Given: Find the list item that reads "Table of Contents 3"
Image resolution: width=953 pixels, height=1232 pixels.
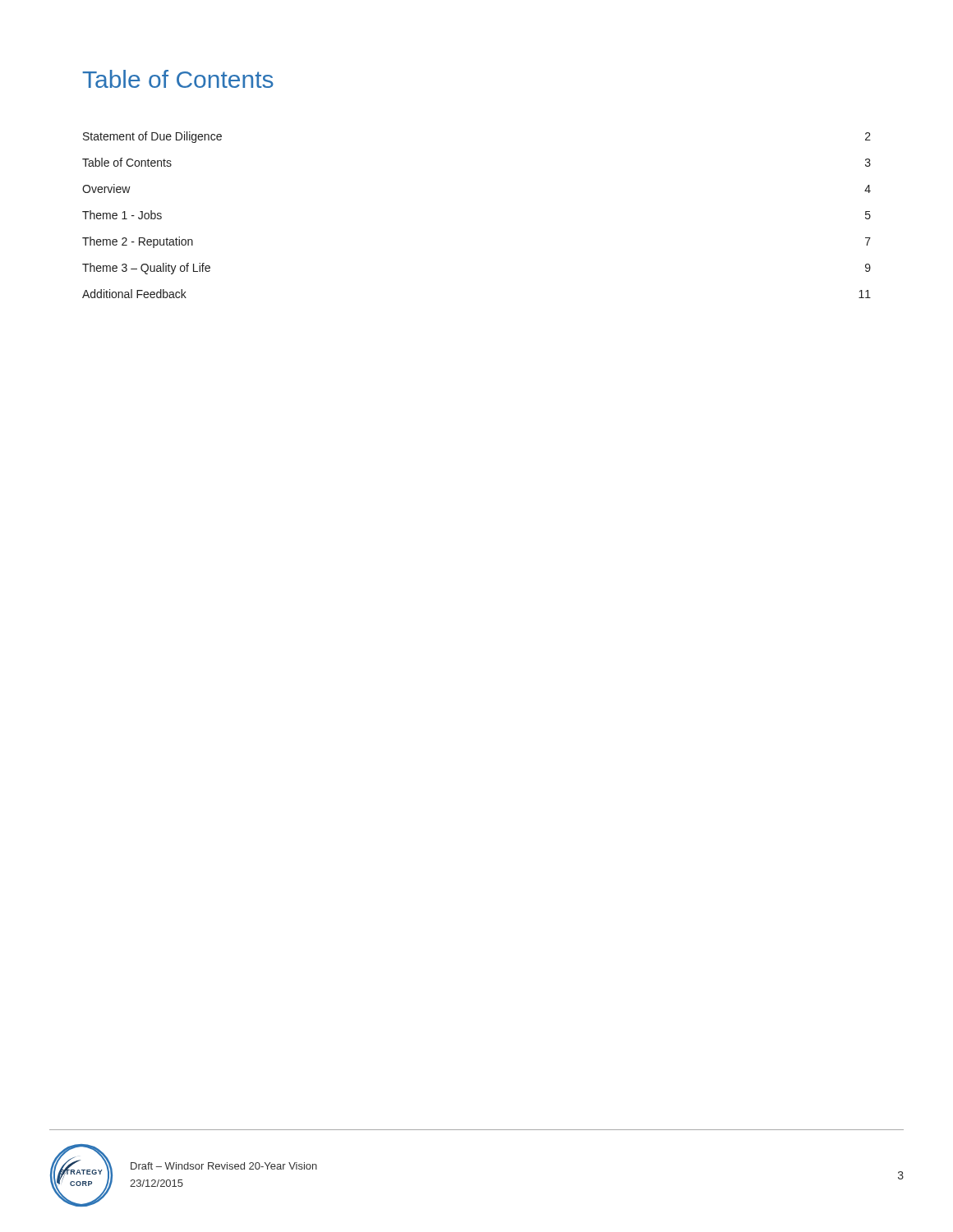Looking at the screenshot, I should (133, 161).
